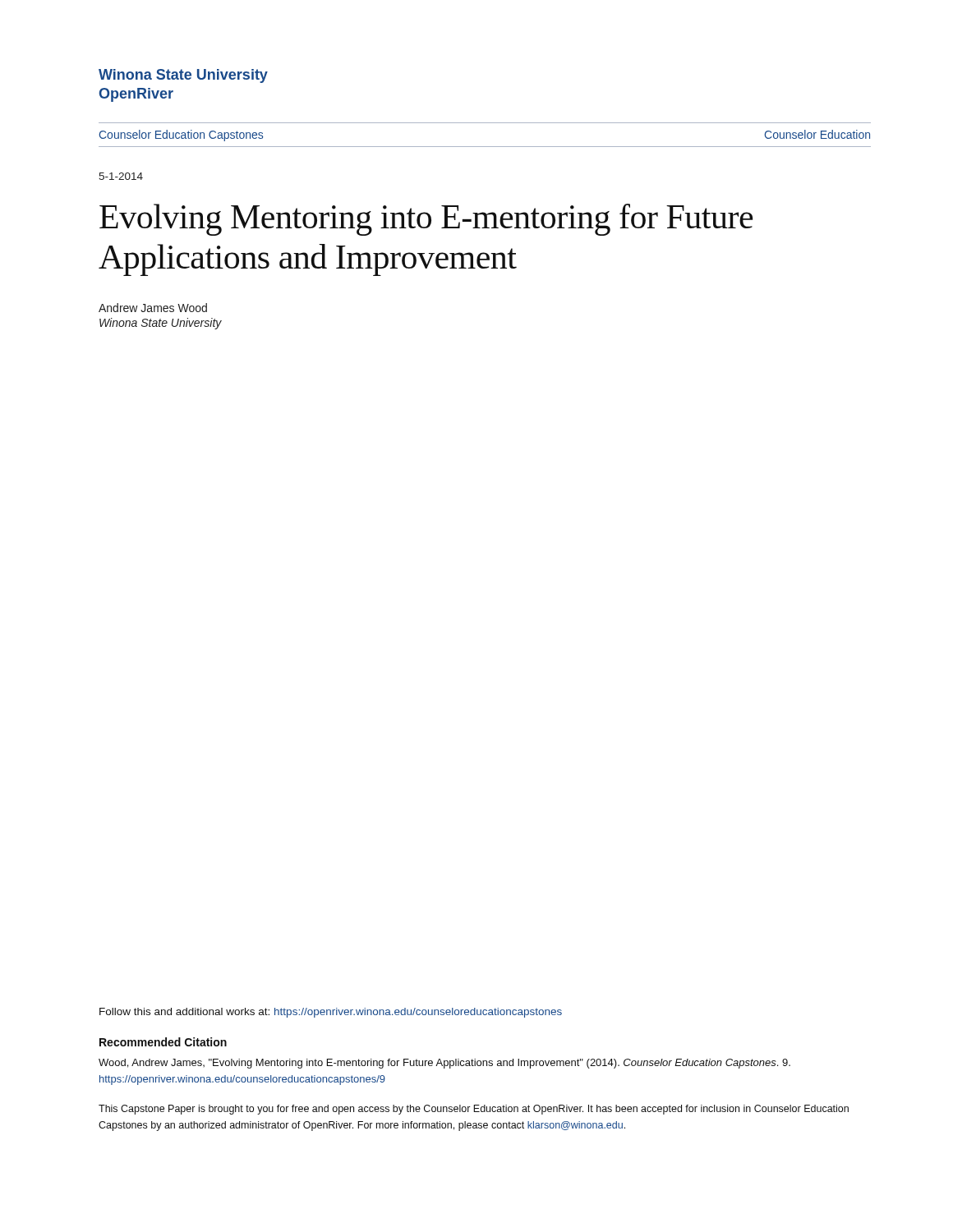Point to "Counselor Education Capstones Counselor Education"
This screenshot has height=1232, width=953.
(x=485, y=135)
